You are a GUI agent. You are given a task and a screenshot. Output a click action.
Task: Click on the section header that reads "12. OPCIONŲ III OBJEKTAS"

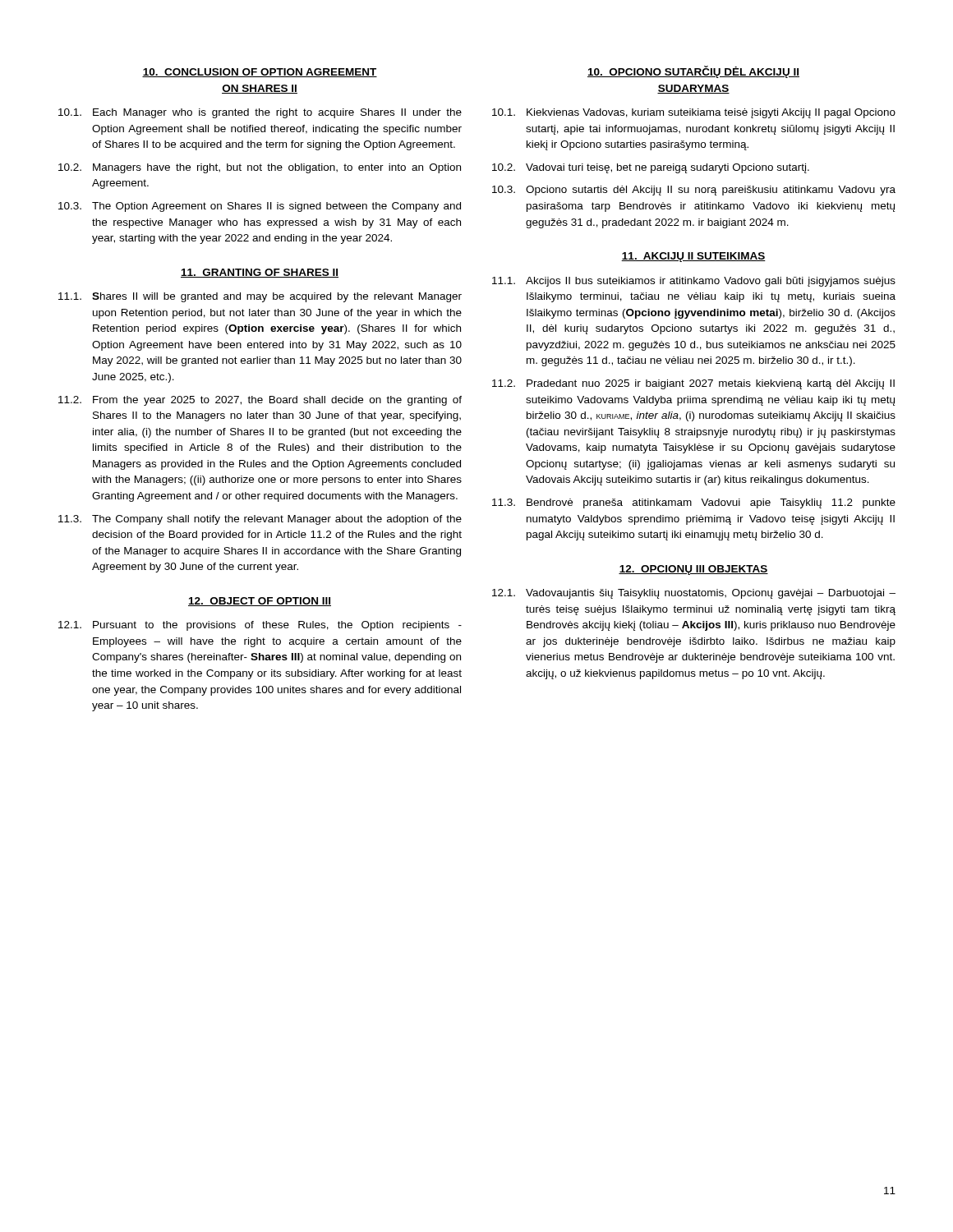693,568
